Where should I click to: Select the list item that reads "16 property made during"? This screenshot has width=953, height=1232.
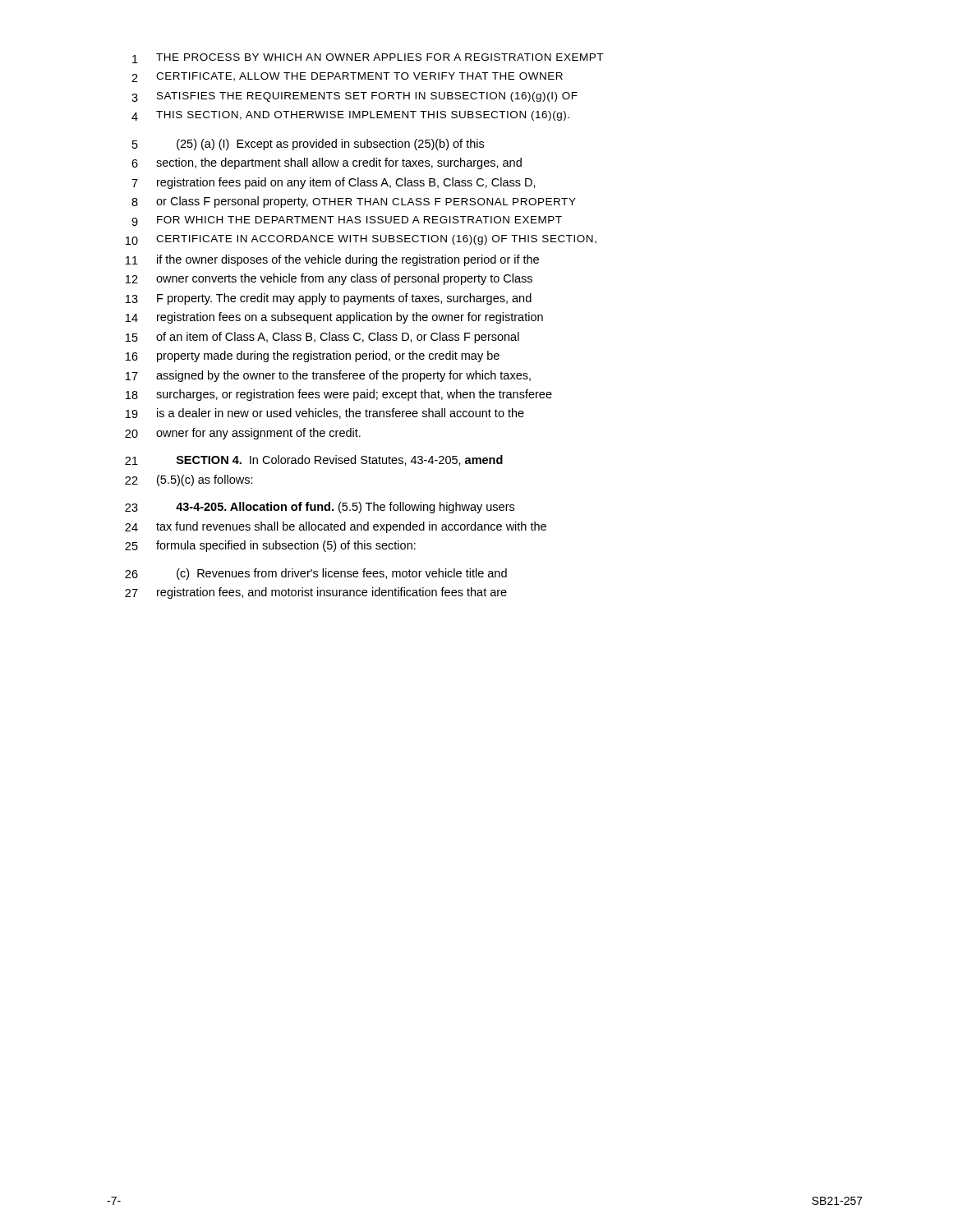click(485, 356)
